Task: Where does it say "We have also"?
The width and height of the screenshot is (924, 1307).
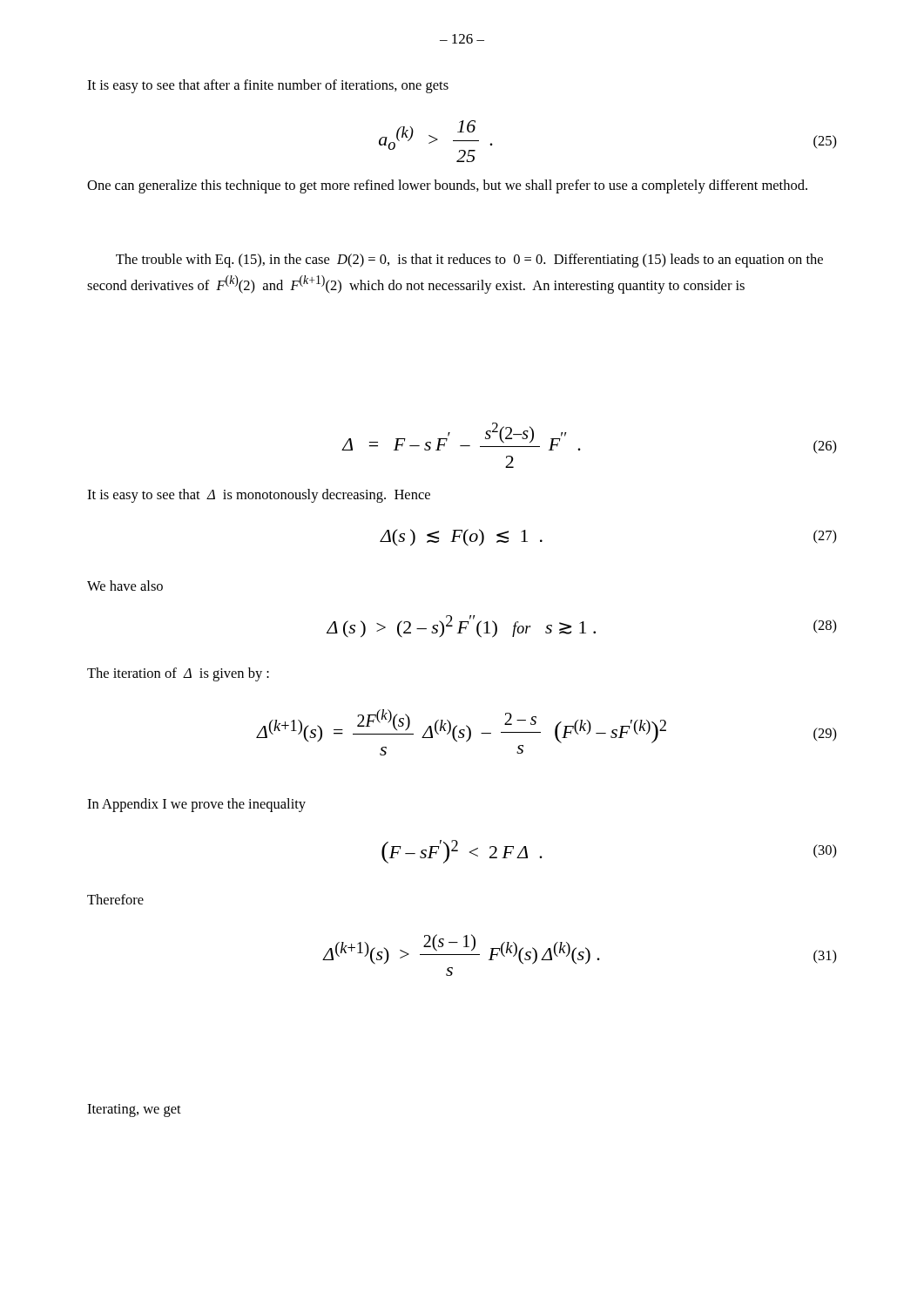Action: [x=125, y=586]
